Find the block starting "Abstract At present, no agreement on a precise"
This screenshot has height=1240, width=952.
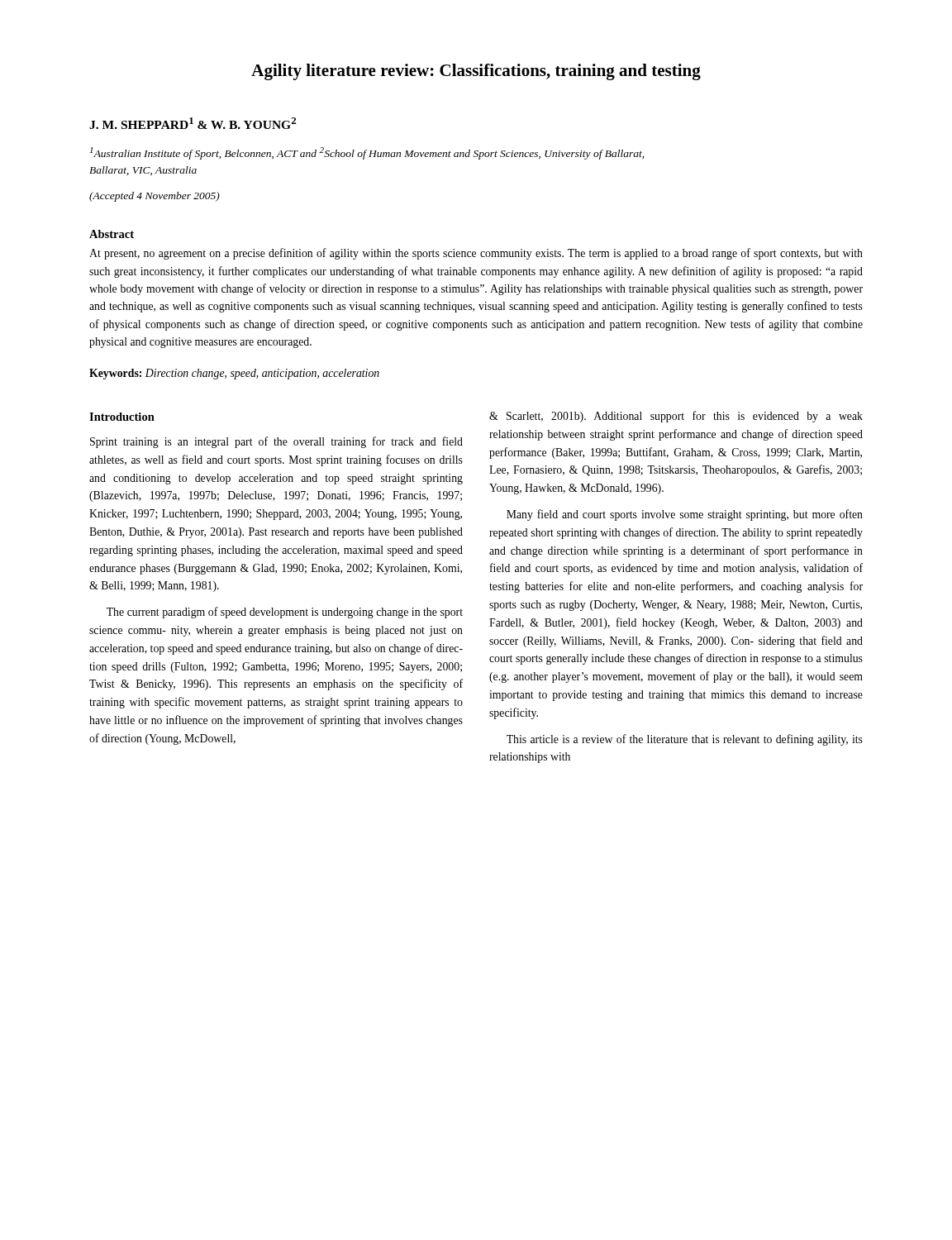pos(476,289)
